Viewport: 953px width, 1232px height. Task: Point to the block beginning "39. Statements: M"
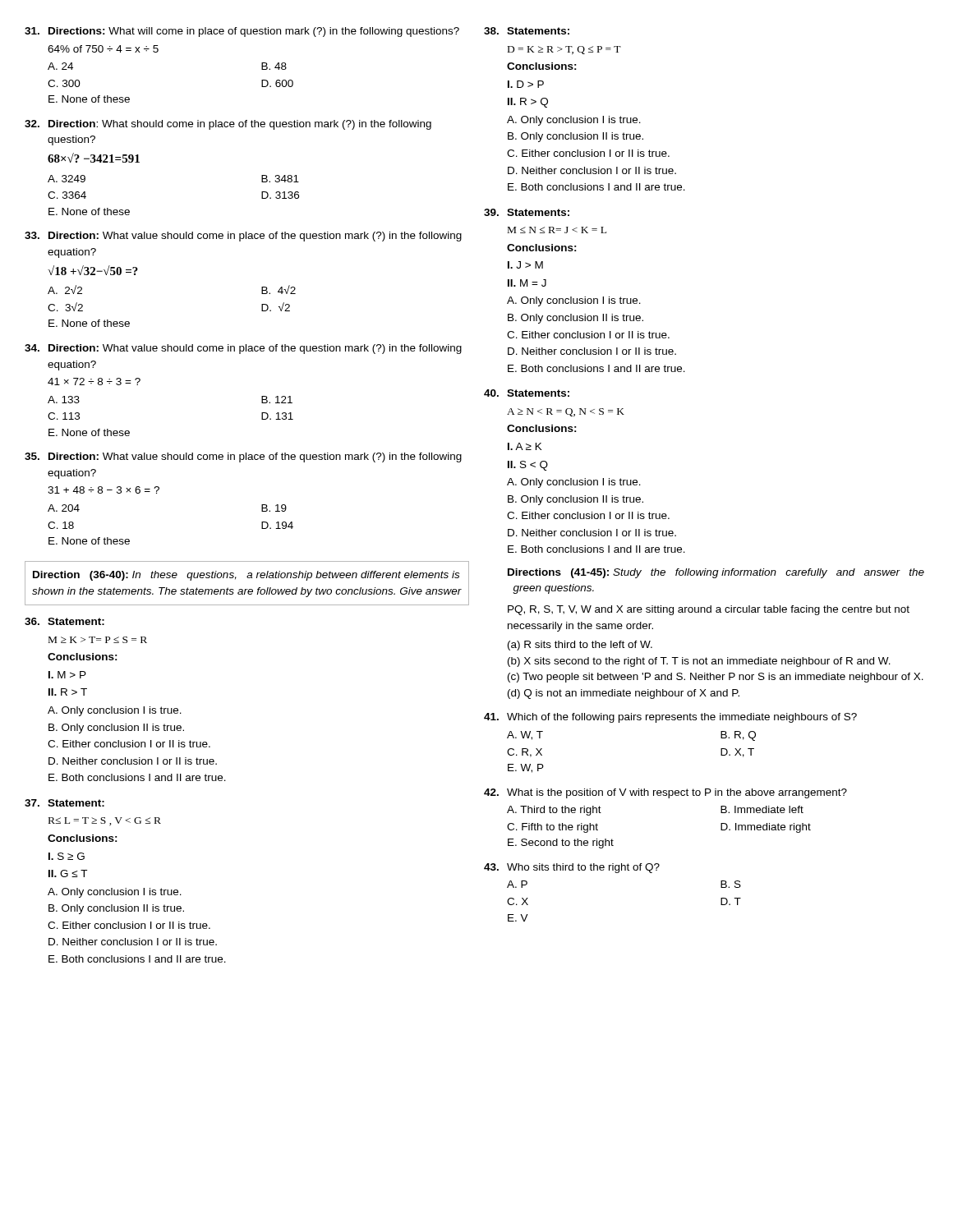coord(527,212)
